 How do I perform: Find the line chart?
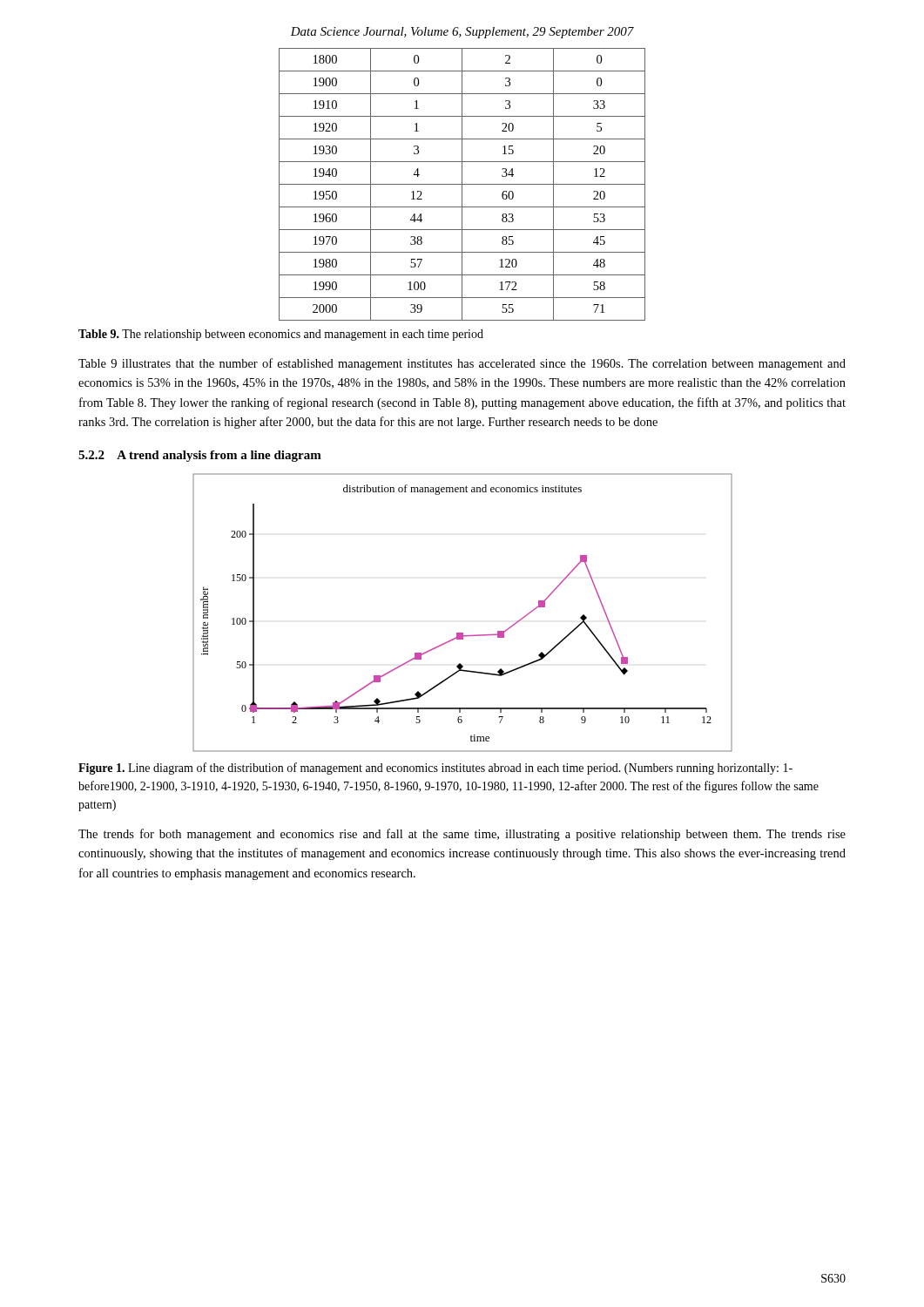[x=462, y=612]
